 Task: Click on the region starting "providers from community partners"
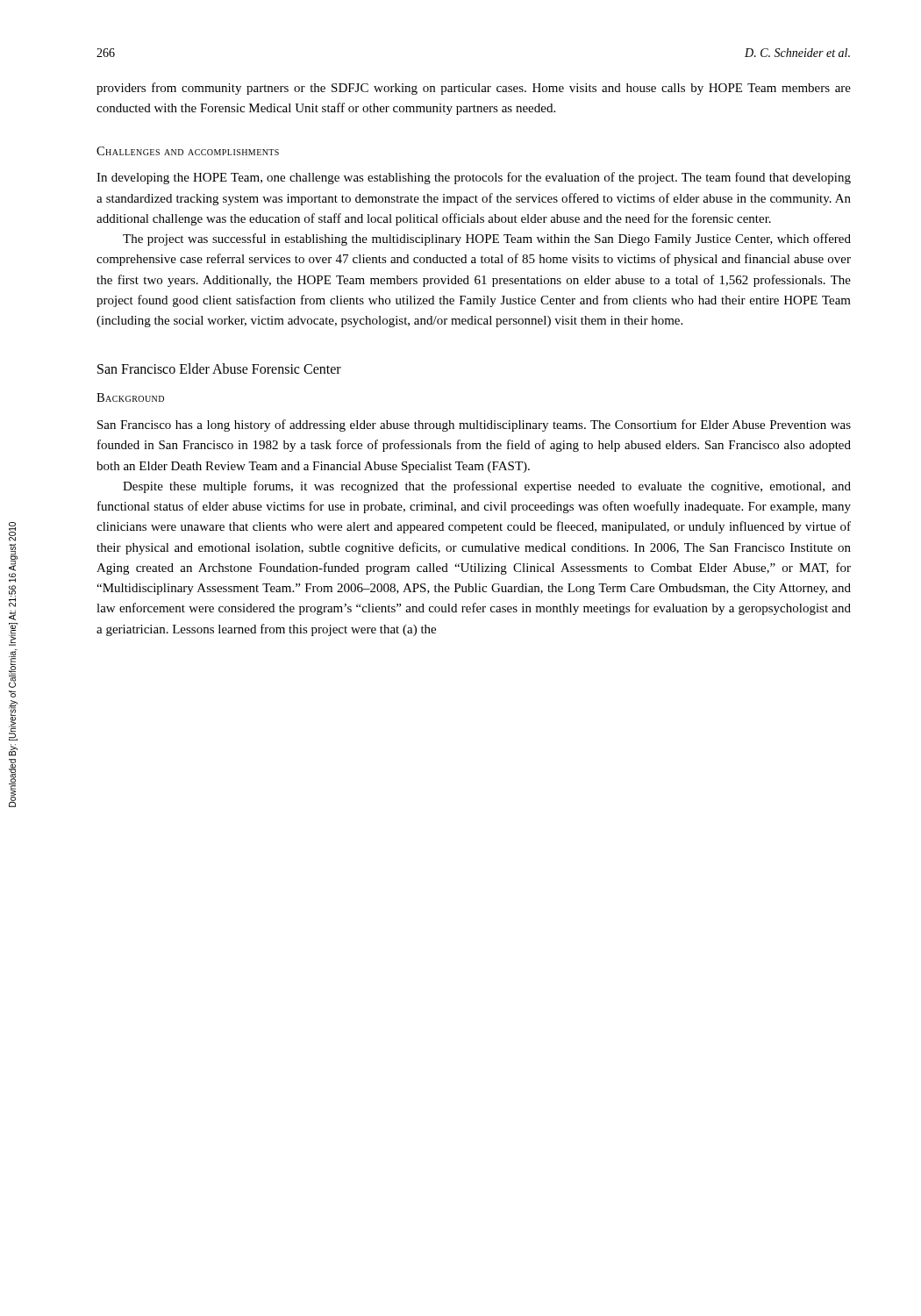pos(474,98)
